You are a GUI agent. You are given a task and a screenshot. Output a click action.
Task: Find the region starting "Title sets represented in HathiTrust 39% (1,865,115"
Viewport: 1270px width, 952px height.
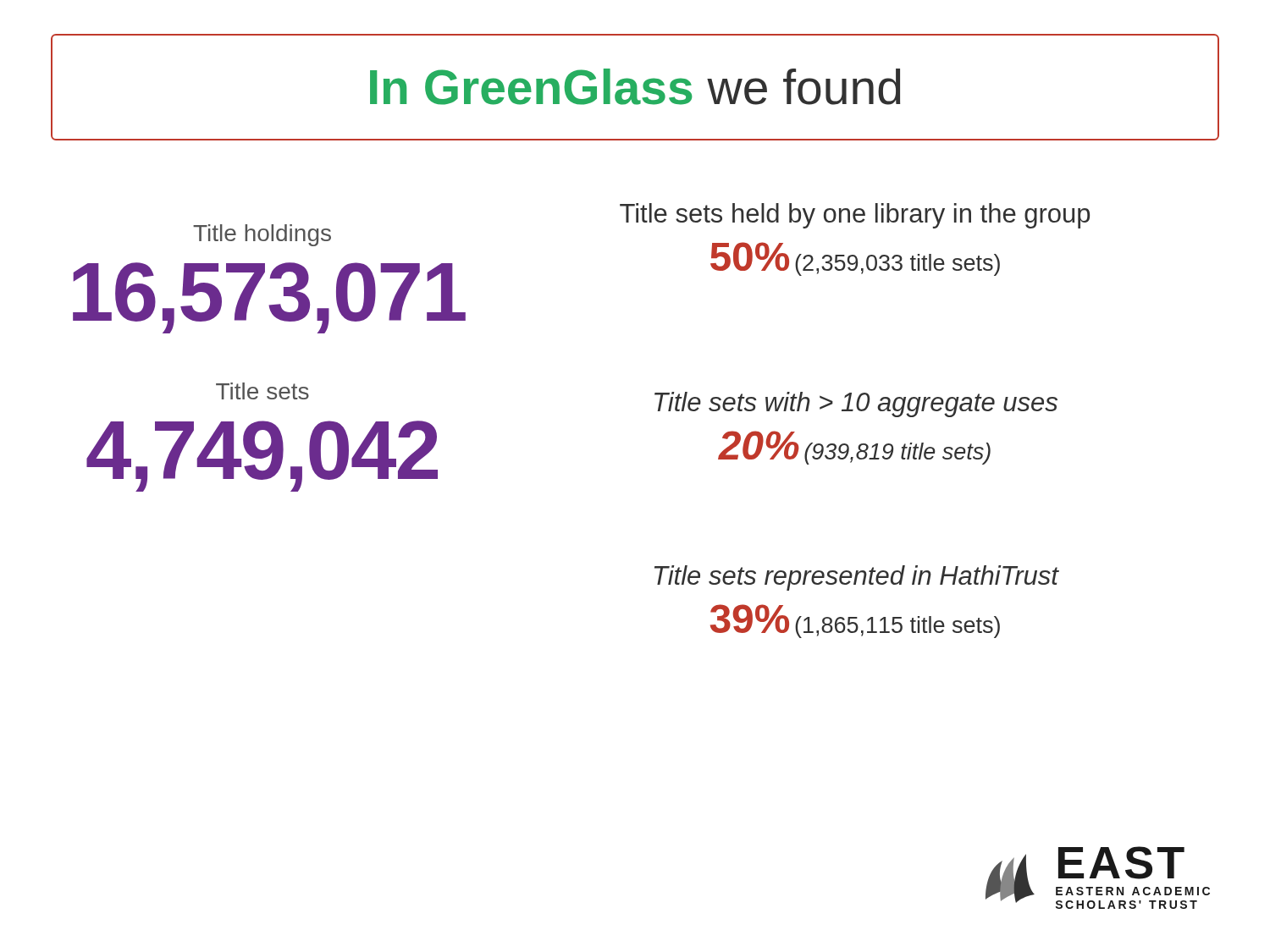click(x=855, y=600)
